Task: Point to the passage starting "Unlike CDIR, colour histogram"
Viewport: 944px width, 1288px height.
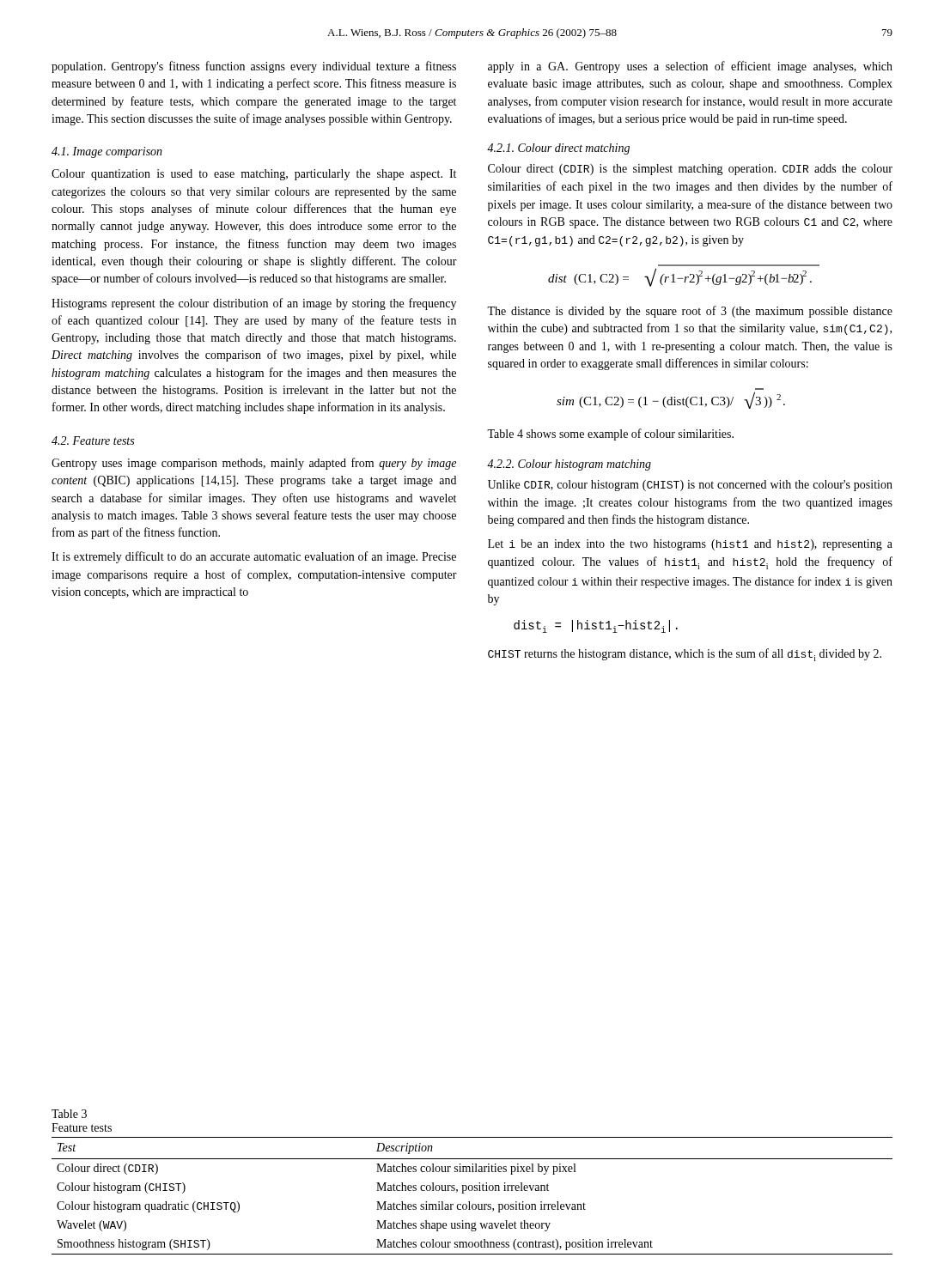Action: click(690, 503)
